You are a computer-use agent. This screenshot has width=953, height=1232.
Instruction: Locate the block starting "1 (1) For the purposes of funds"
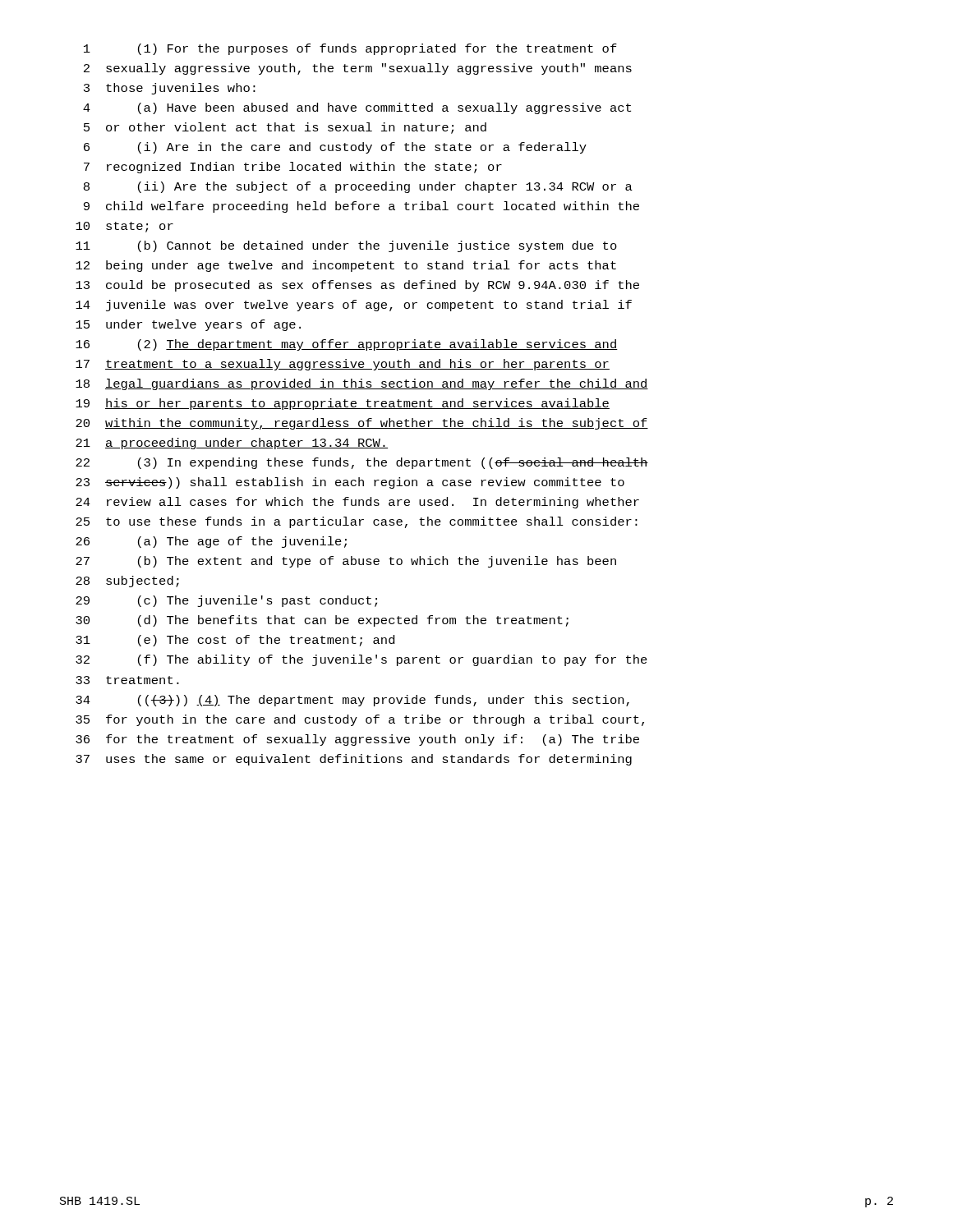476,49
